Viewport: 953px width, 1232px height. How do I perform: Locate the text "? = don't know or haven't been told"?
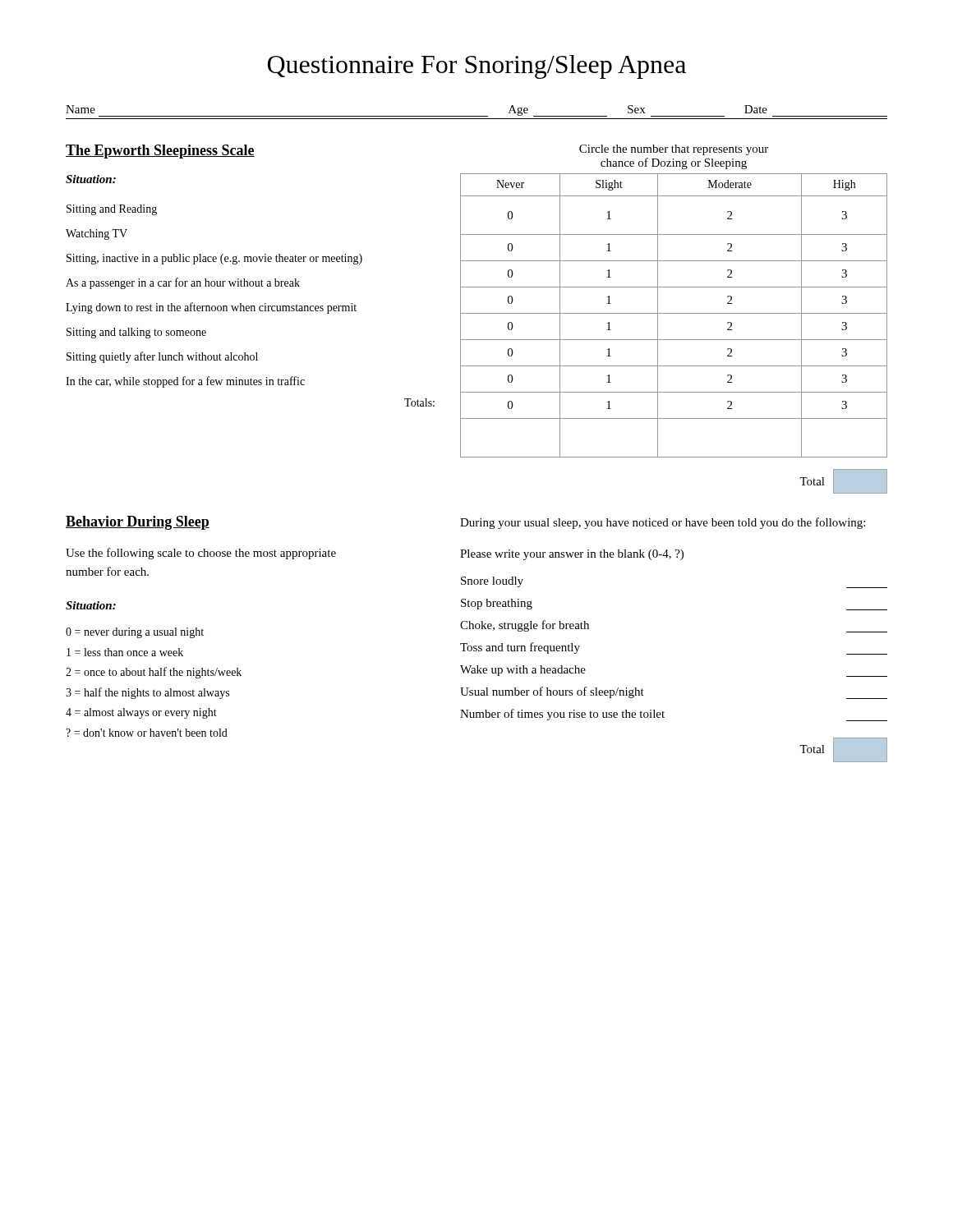pyautogui.click(x=147, y=733)
